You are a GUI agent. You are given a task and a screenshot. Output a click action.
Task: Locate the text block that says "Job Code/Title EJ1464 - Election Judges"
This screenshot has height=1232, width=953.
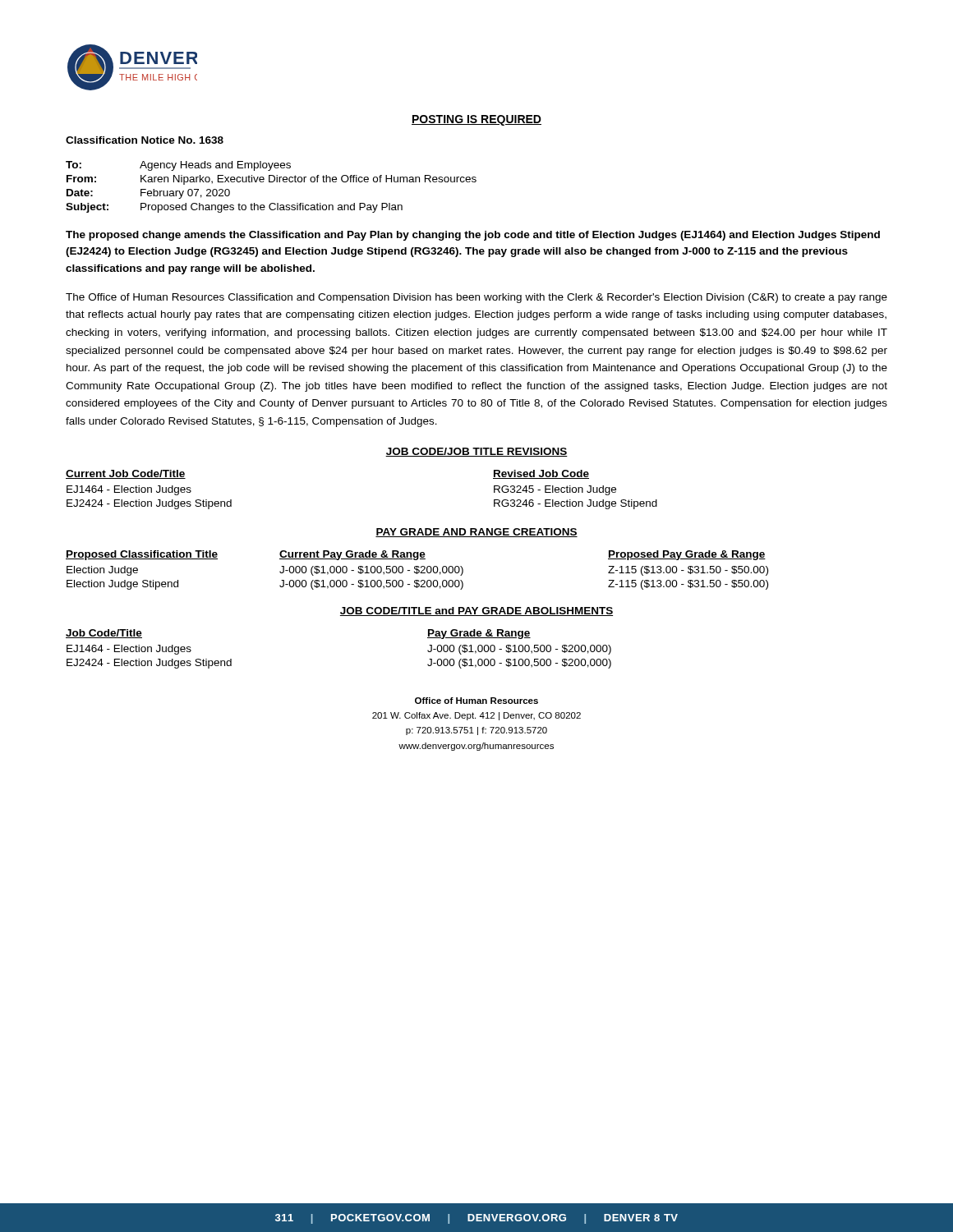point(476,648)
